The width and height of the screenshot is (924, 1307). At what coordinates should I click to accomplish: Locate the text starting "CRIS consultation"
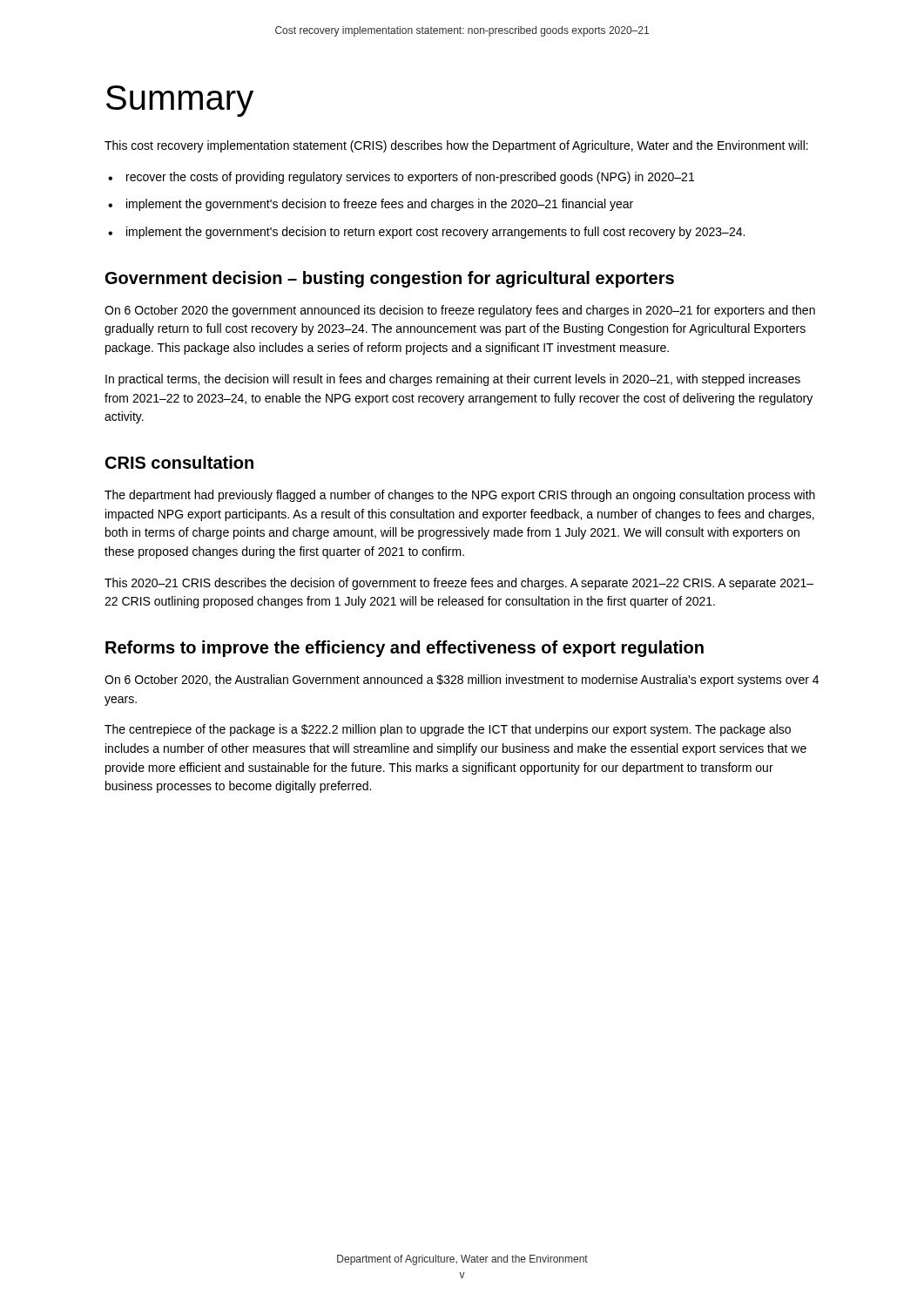click(x=179, y=462)
